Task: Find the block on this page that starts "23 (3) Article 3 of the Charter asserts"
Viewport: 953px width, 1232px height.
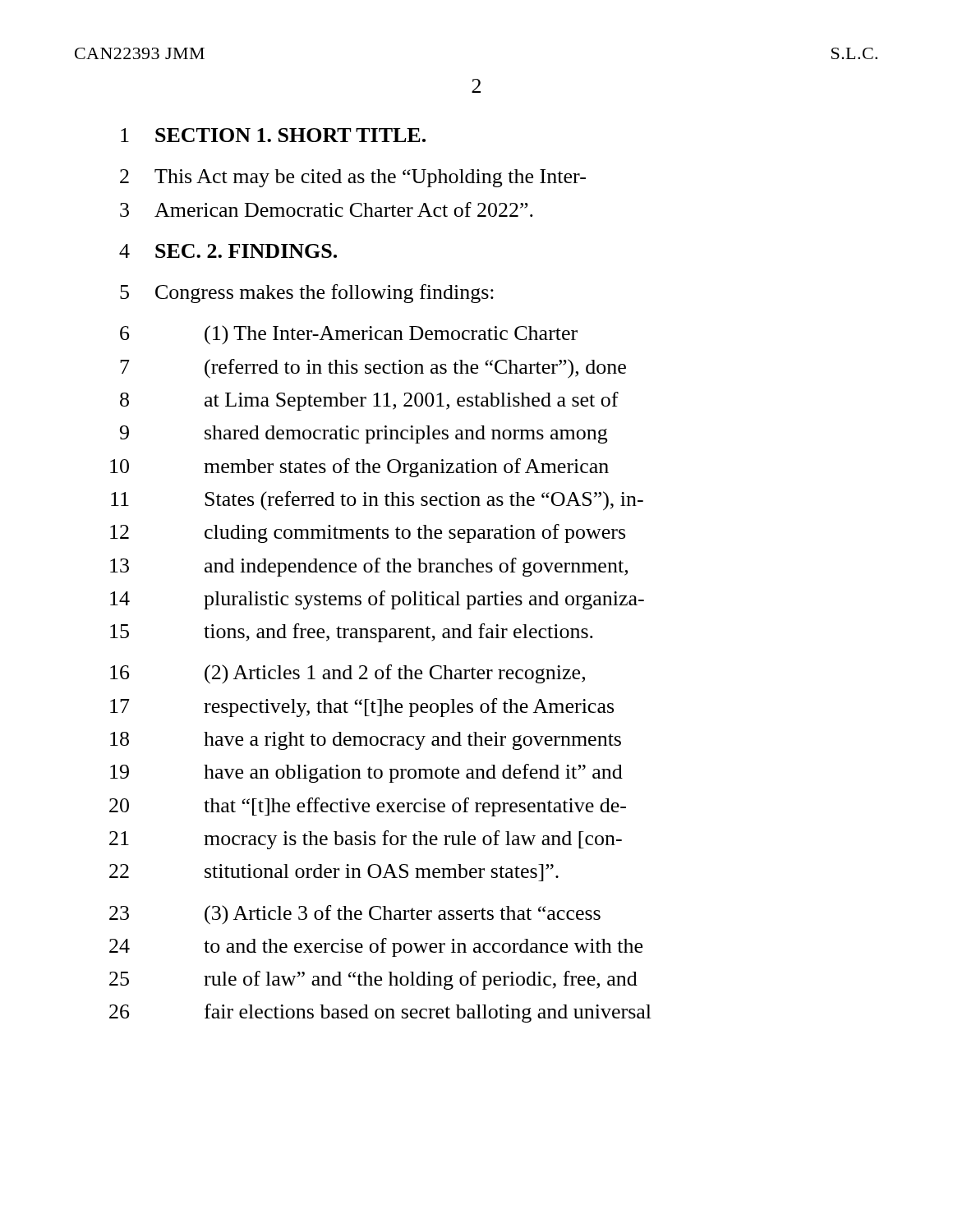Action: point(476,913)
